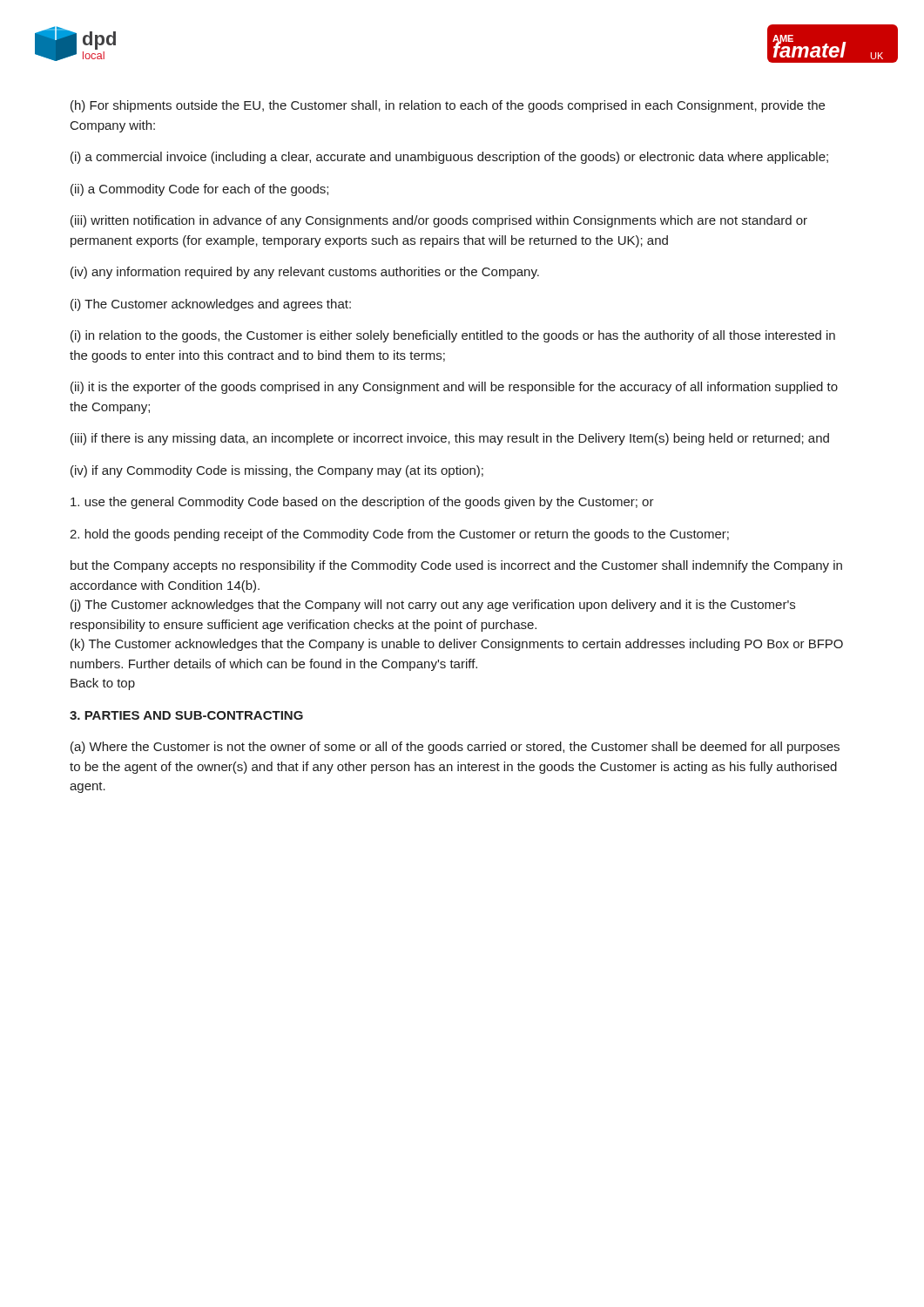The width and height of the screenshot is (924, 1307).
Task: Find the list item containing "(iii) written notification in"
Action: click(x=462, y=230)
